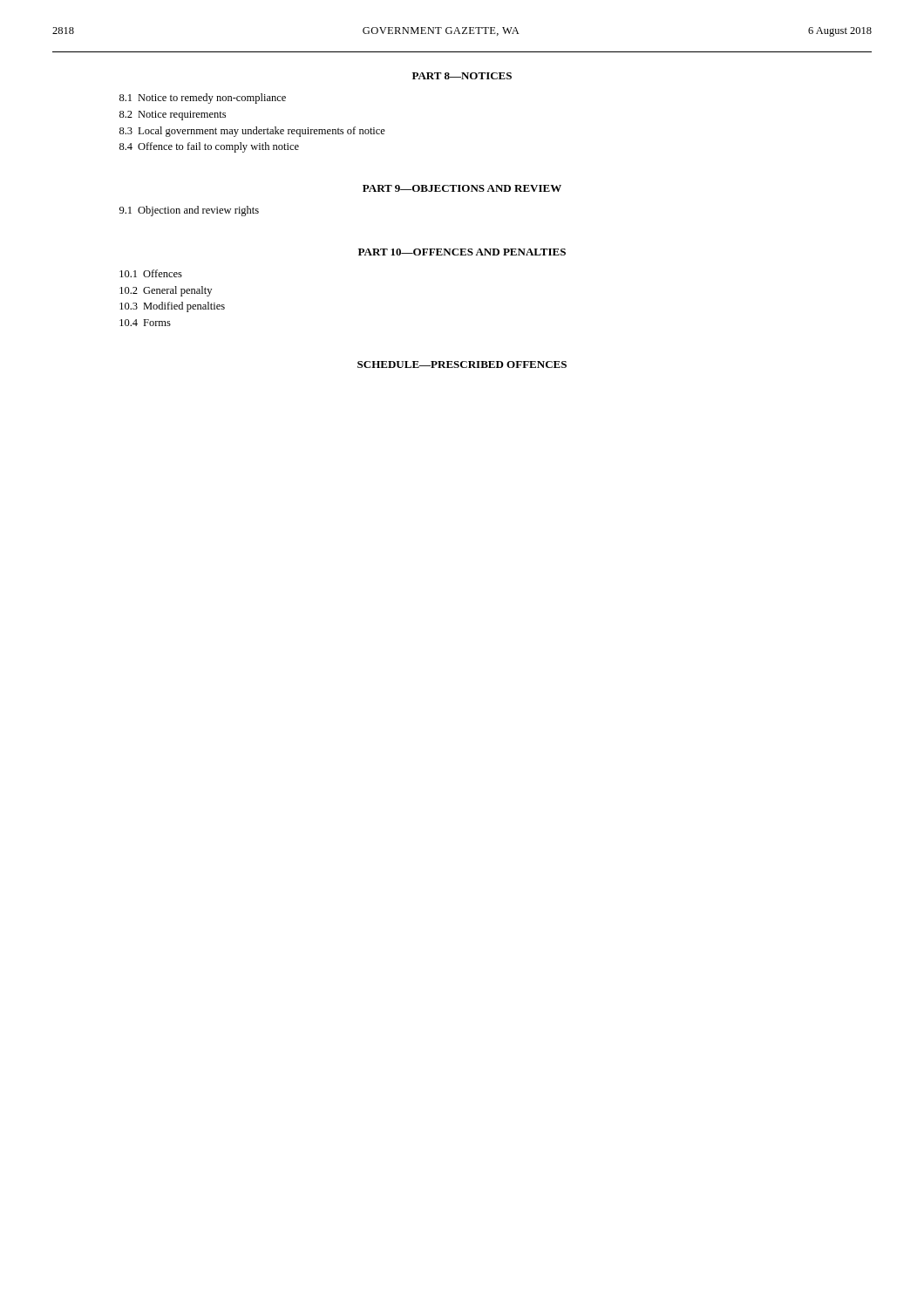Image resolution: width=924 pixels, height=1308 pixels.
Task: Find the text starting "8.4Offence to fail to comply"
Action: tap(202, 147)
